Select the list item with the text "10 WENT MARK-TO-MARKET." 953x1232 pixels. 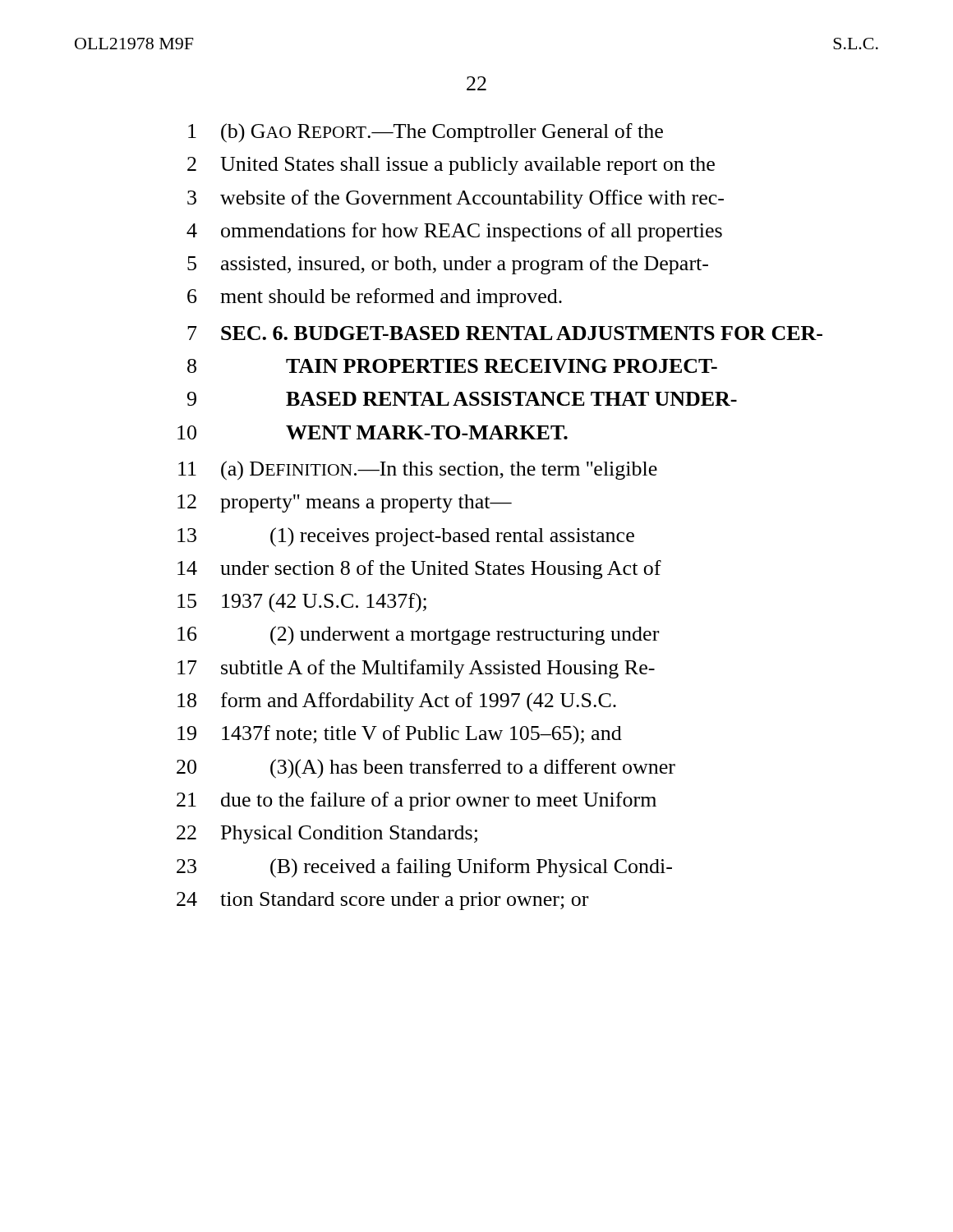point(501,433)
